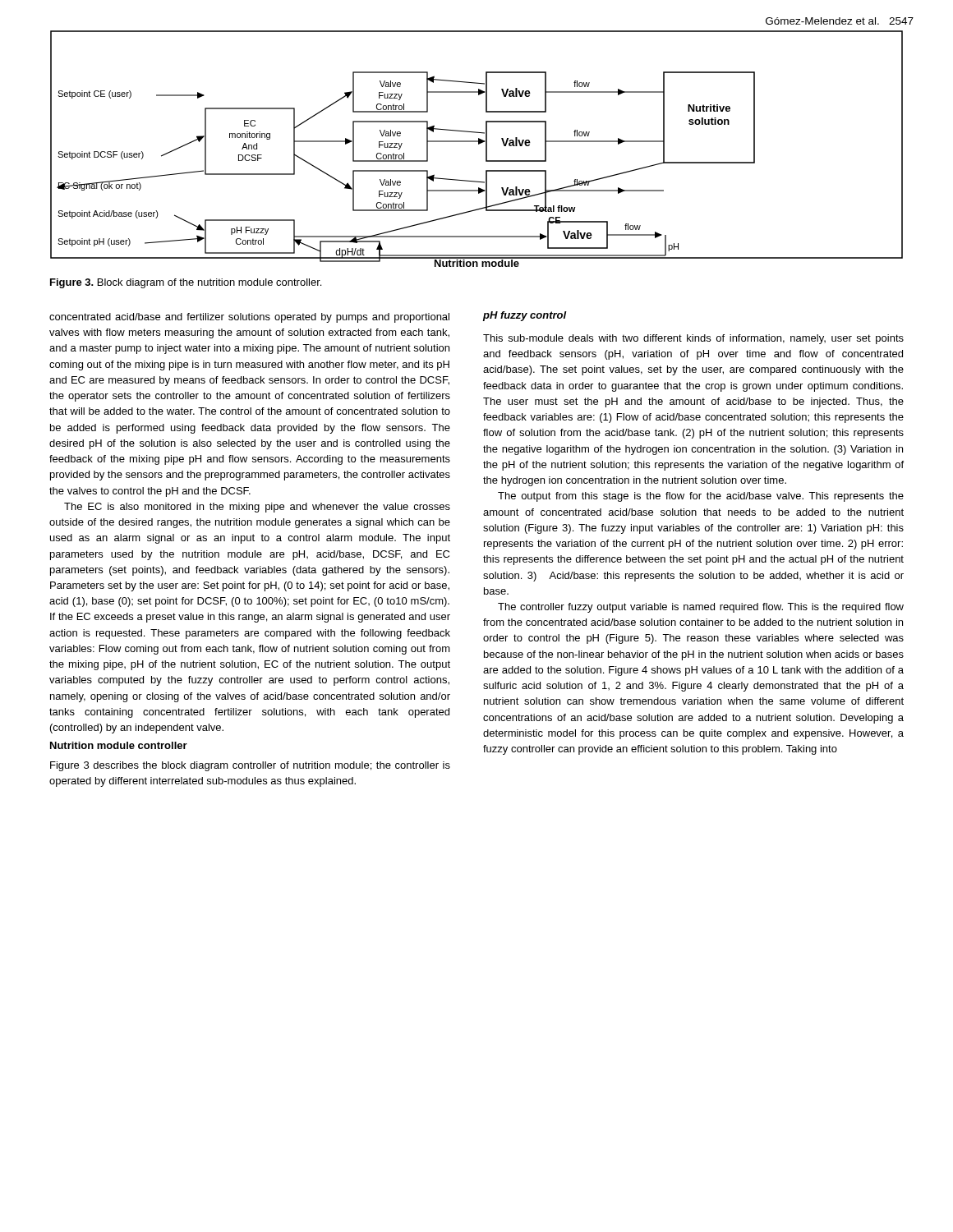The height and width of the screenshot is (1232, 953).
Task: Point to the region starting "concentrated acid/base and"
Action: tap(250, 522)
